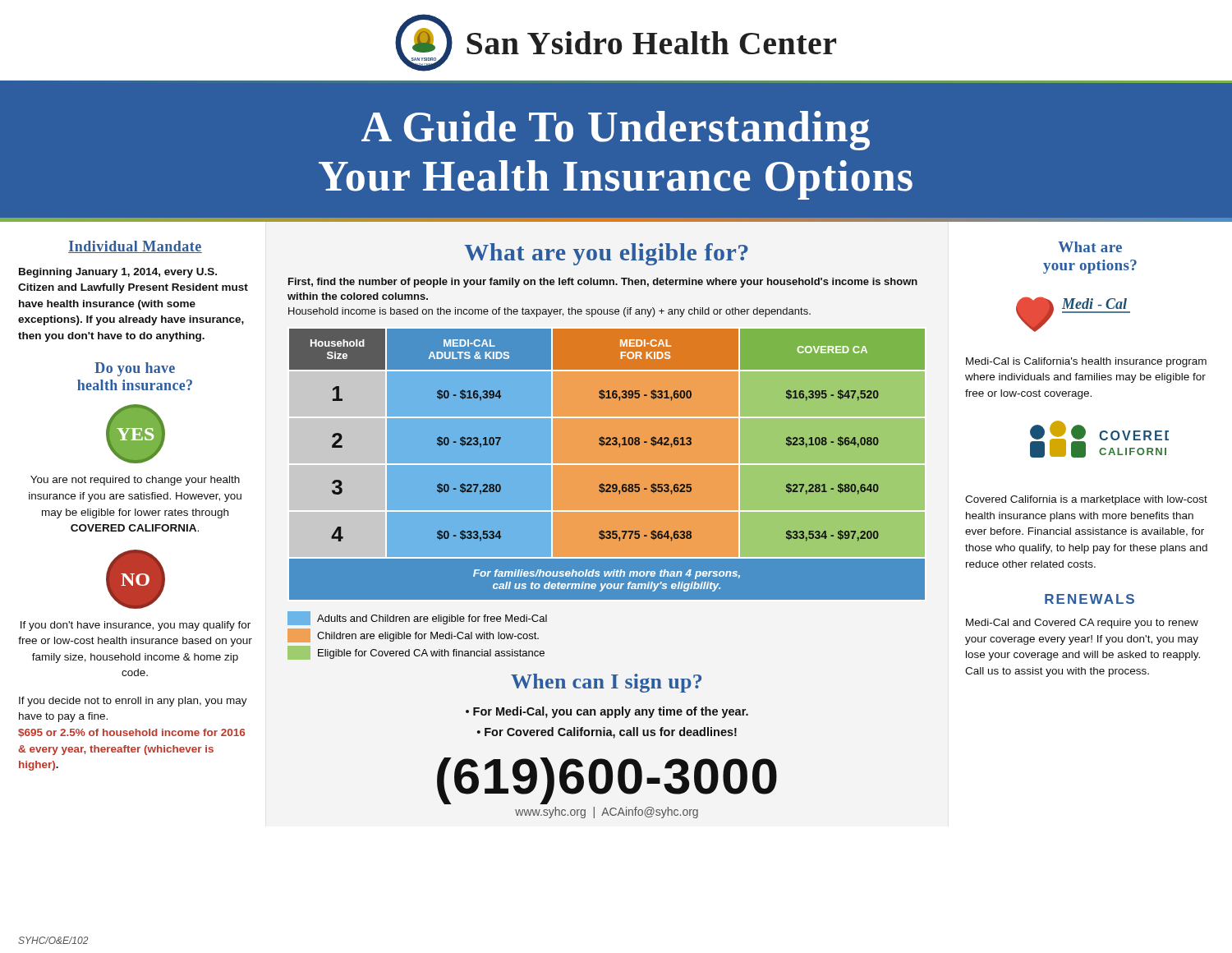Navigate to the element starting "Medi-Cal and Covered CA require you to"
Viewport: 1232px width, 953px height.
coord(1083,647)
